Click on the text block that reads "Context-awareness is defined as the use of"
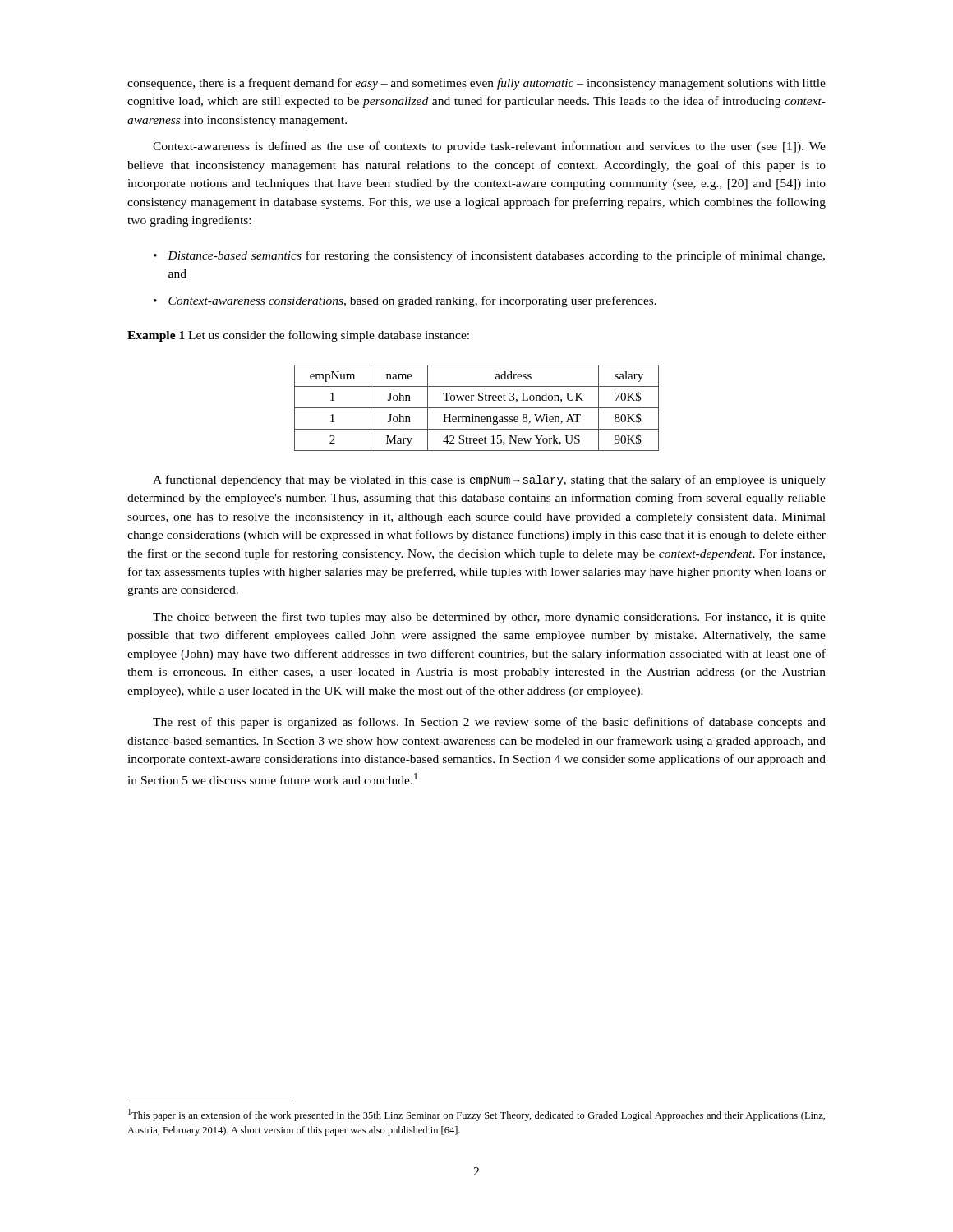Image resolution: width=953 pixels, height=1232 pixels. pos(476,184)
